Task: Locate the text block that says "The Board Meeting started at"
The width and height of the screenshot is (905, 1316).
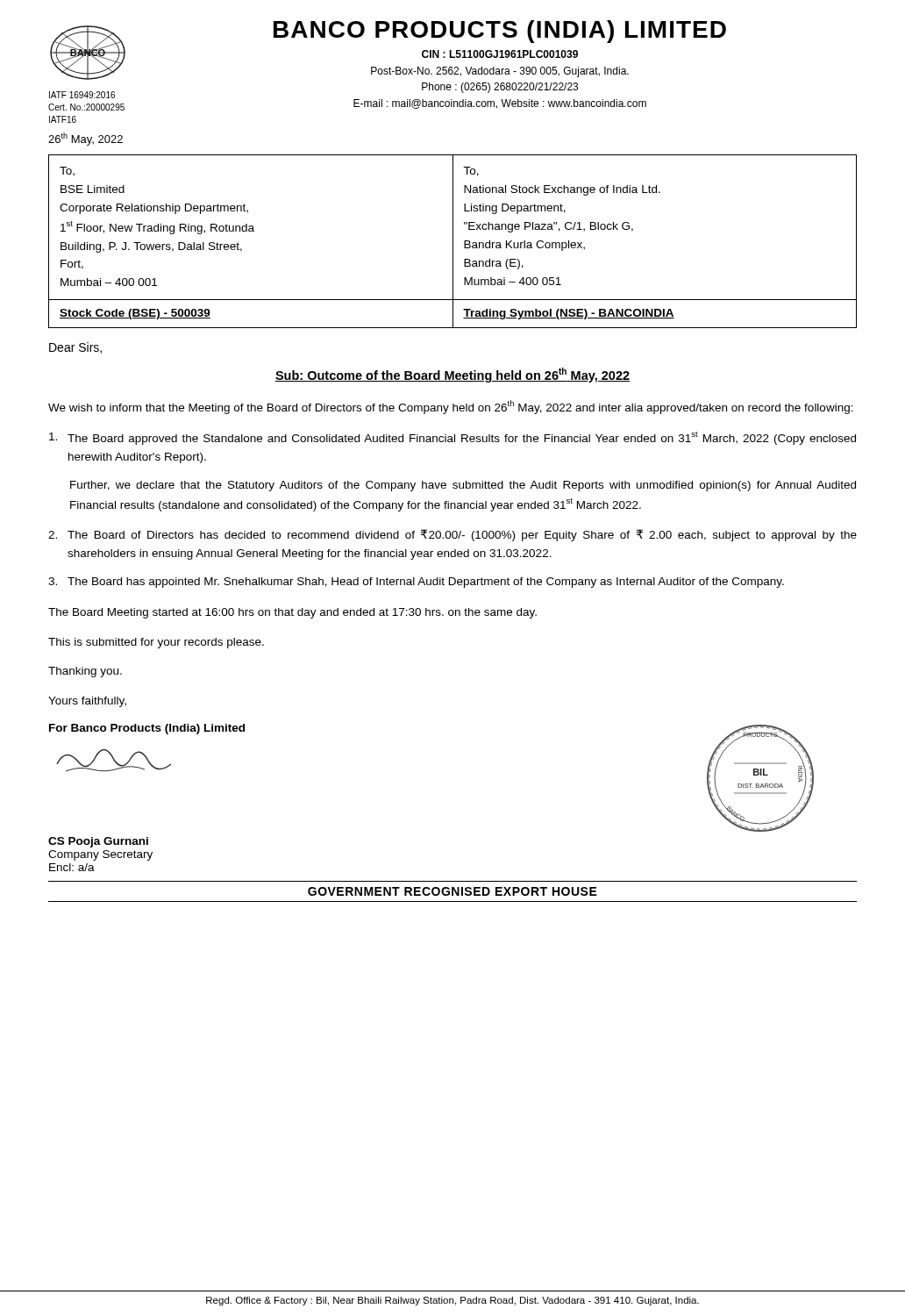Action: tap(293, 612)
